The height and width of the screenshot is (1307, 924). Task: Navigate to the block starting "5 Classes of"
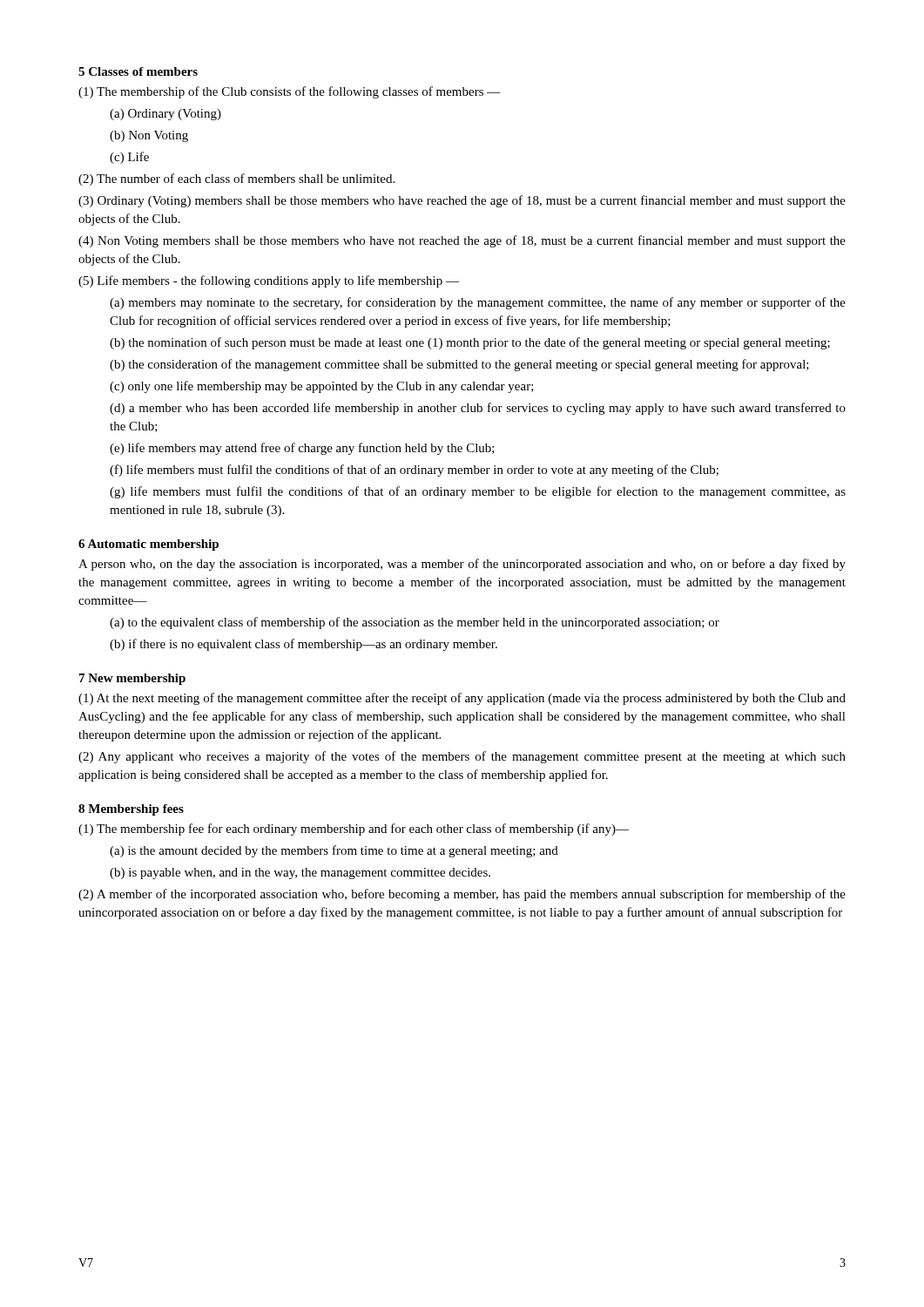pyautogui.click(x=138, y=71)
